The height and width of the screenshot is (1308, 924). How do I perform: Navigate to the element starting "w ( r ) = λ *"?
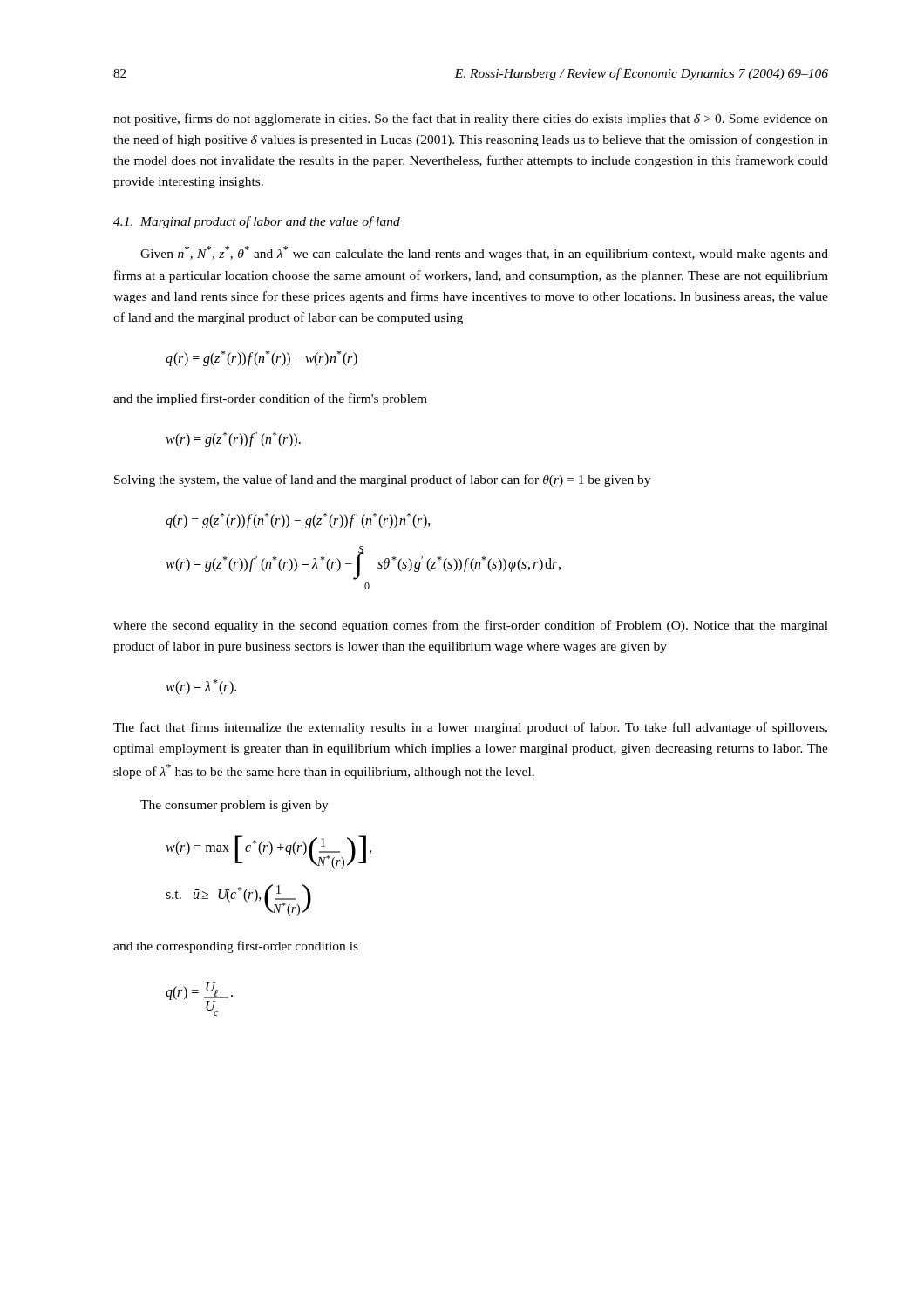(235, 684)
